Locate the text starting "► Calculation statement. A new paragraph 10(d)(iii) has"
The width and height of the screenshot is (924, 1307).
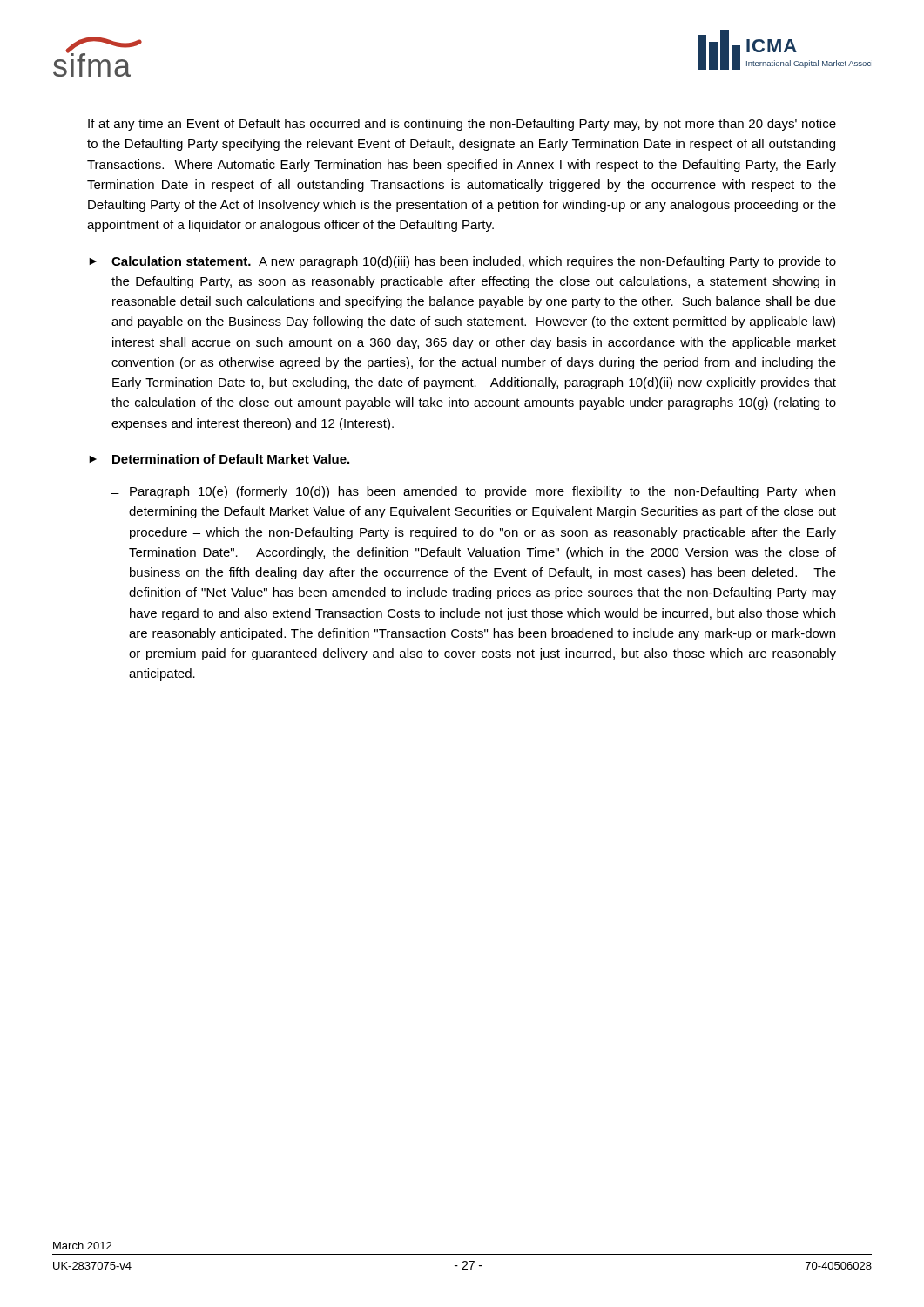click(462, 342)
